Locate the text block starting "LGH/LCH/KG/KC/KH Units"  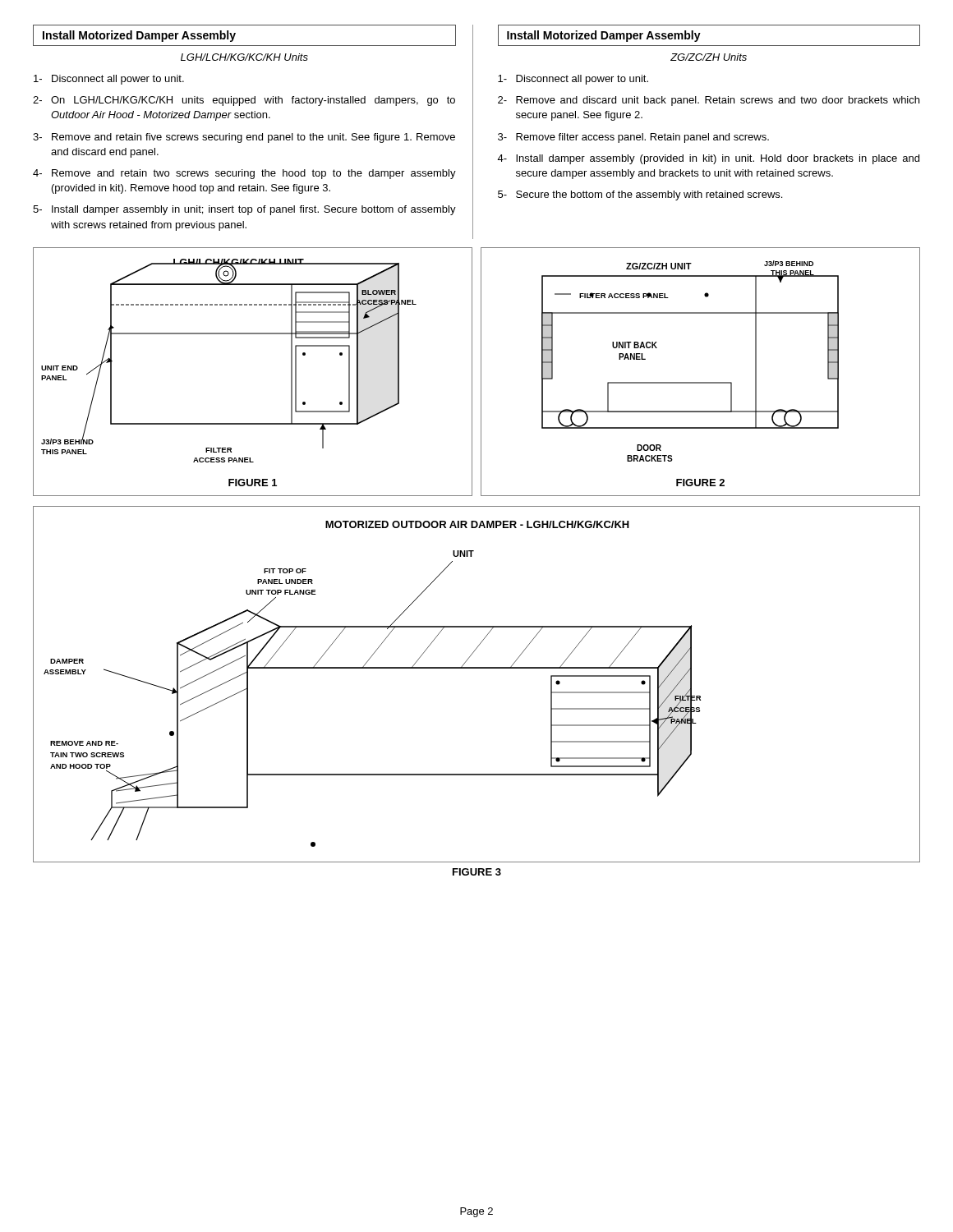click(244, 57)
